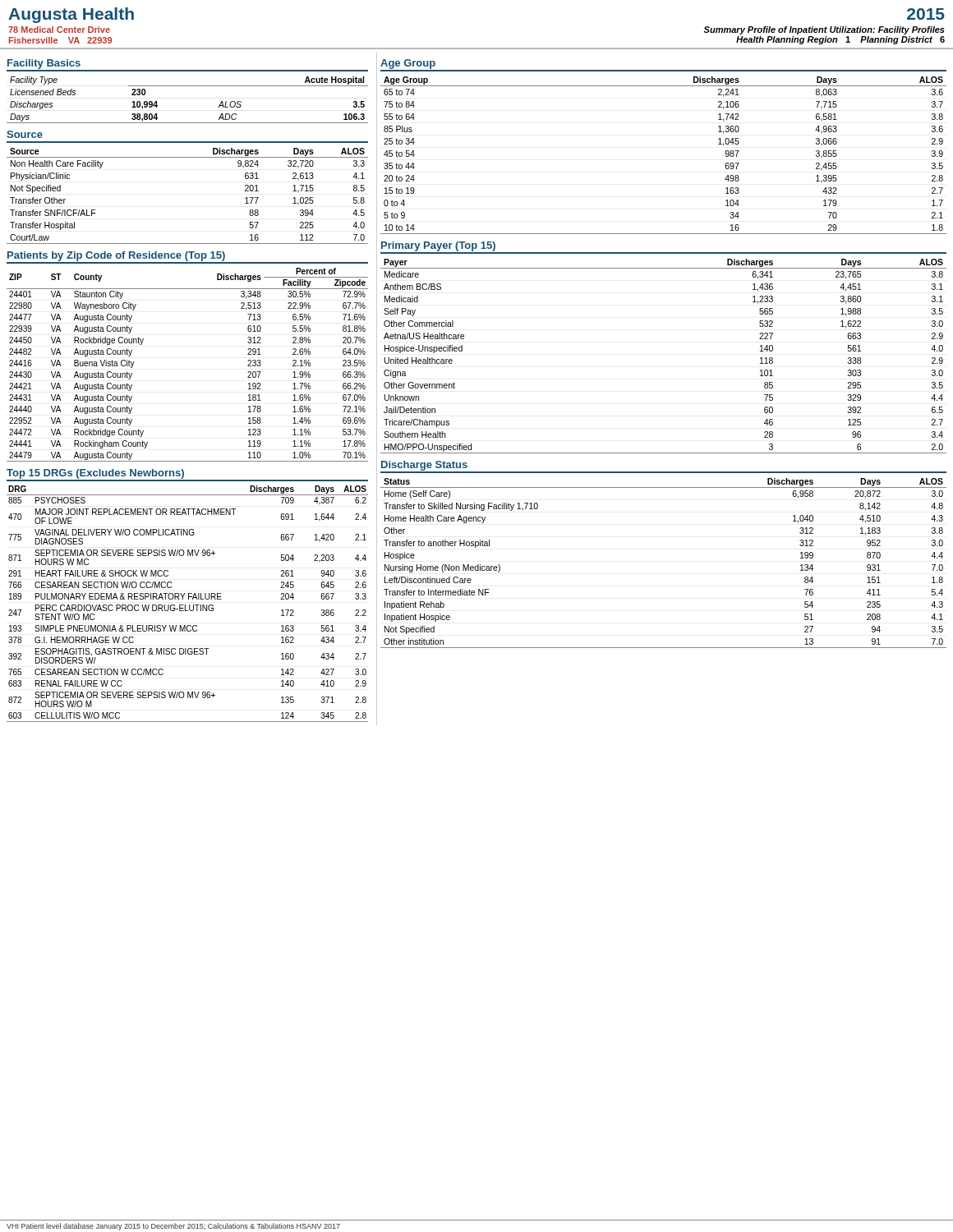Click where it says "Primary Payer (Top 15)"
The width and height of the screenshot is (953, 1232).
(x=438, y=245)
